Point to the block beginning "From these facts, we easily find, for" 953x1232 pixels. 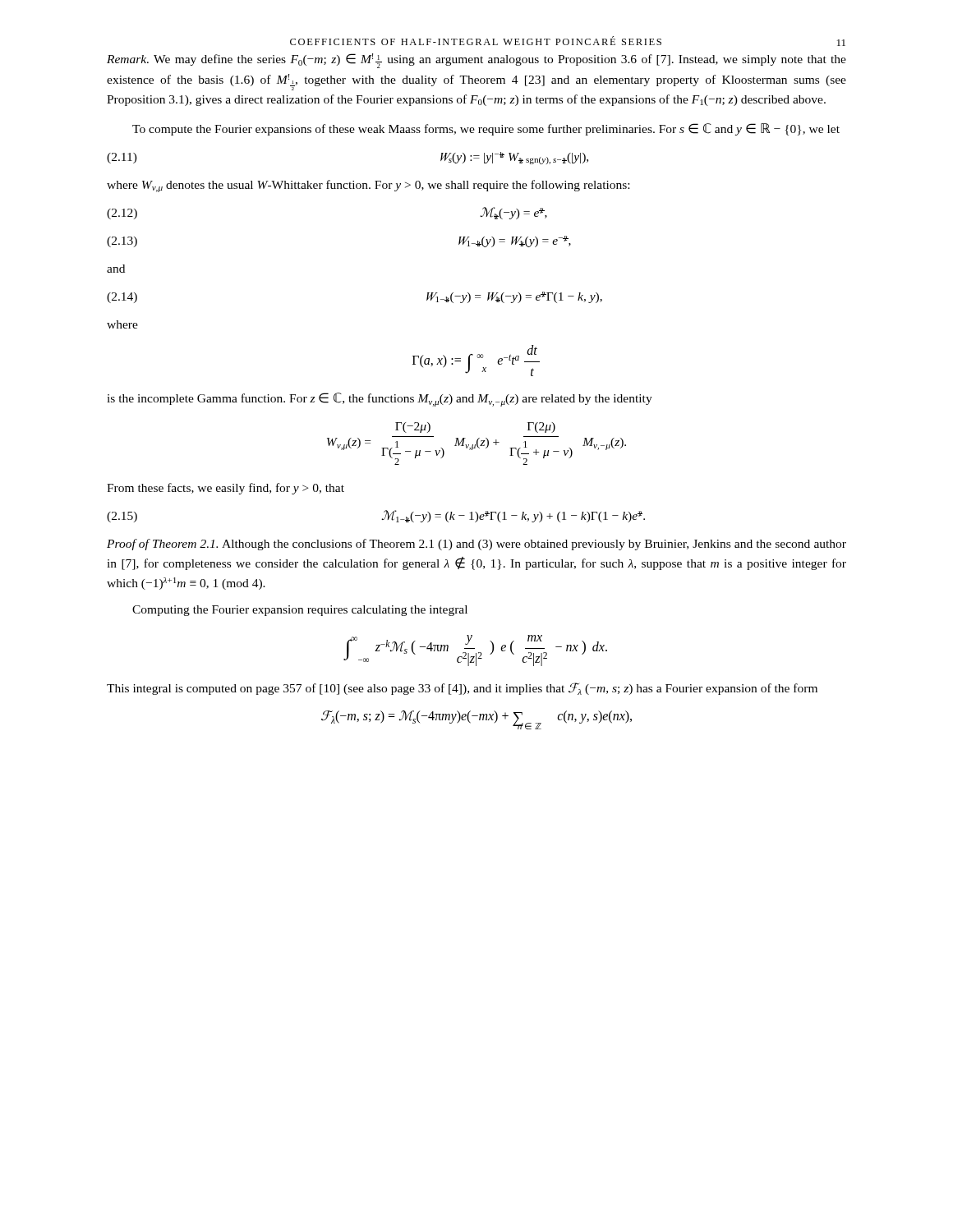tap(226, 487)
